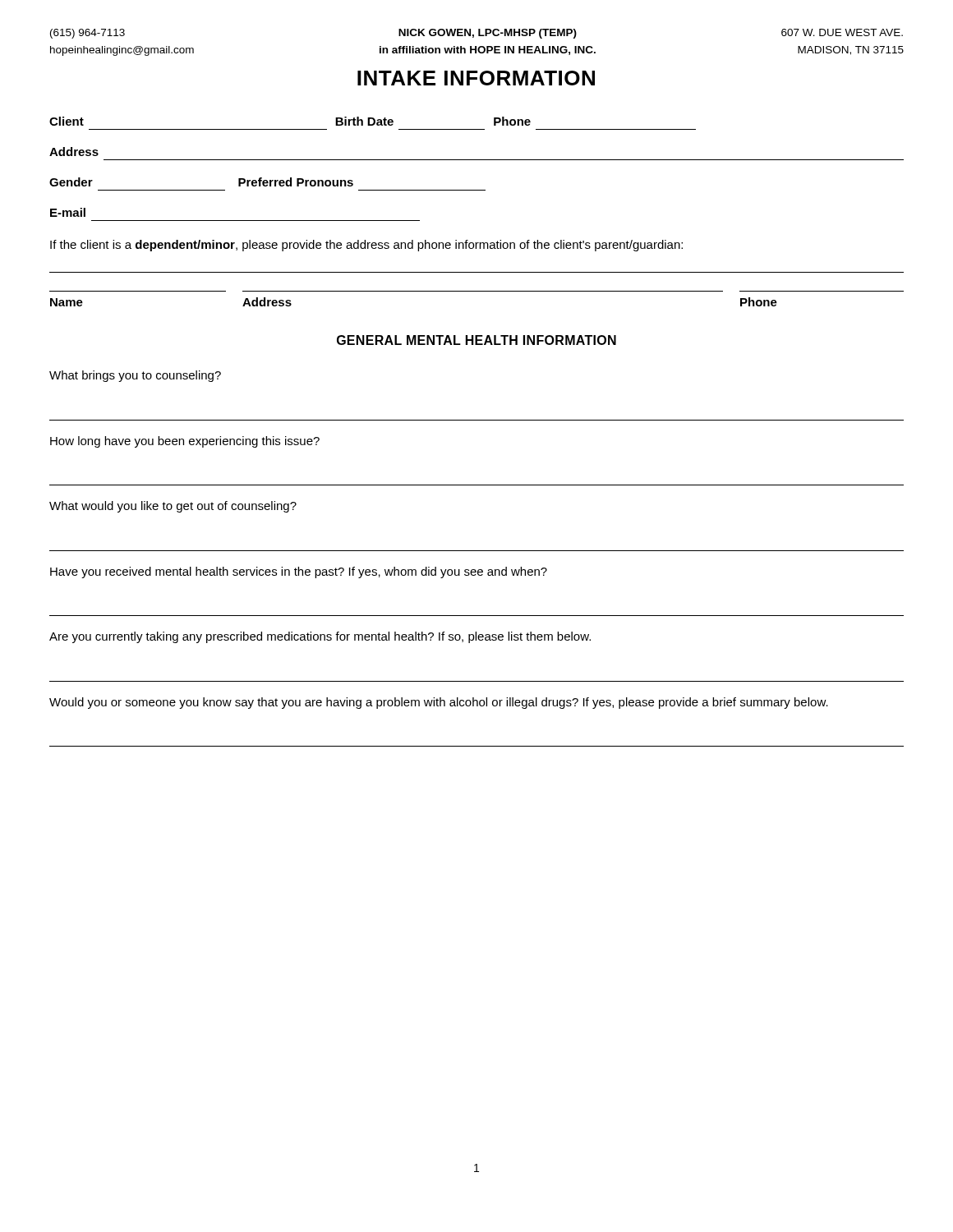953x1232 pixels.
Task: Click the title
Action: [476, 78]
